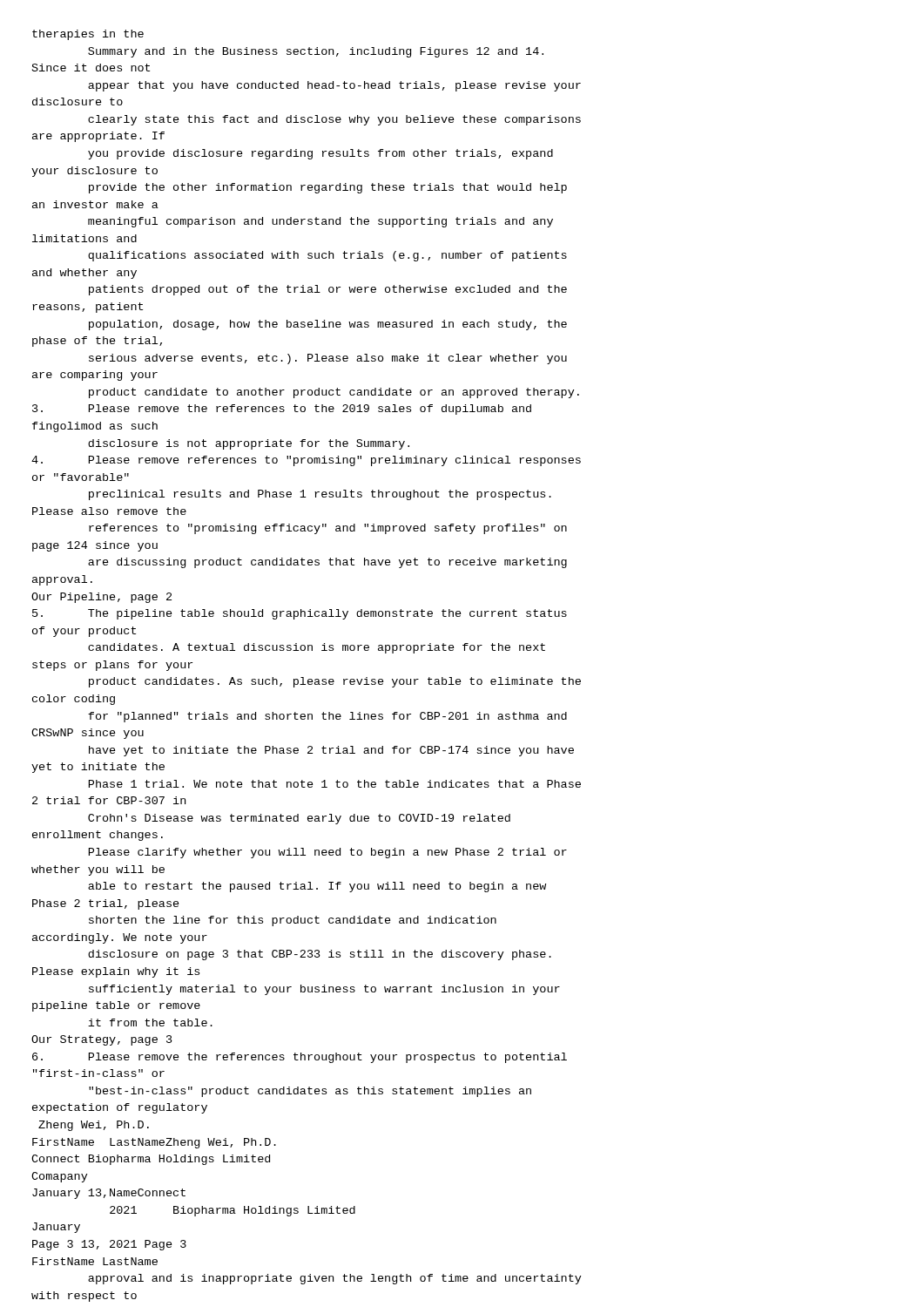Point to "Our Strategy, page 3"
The height and width of the screenshot is (1307, 924).
pyautogui.click(x=102, y=1040)
